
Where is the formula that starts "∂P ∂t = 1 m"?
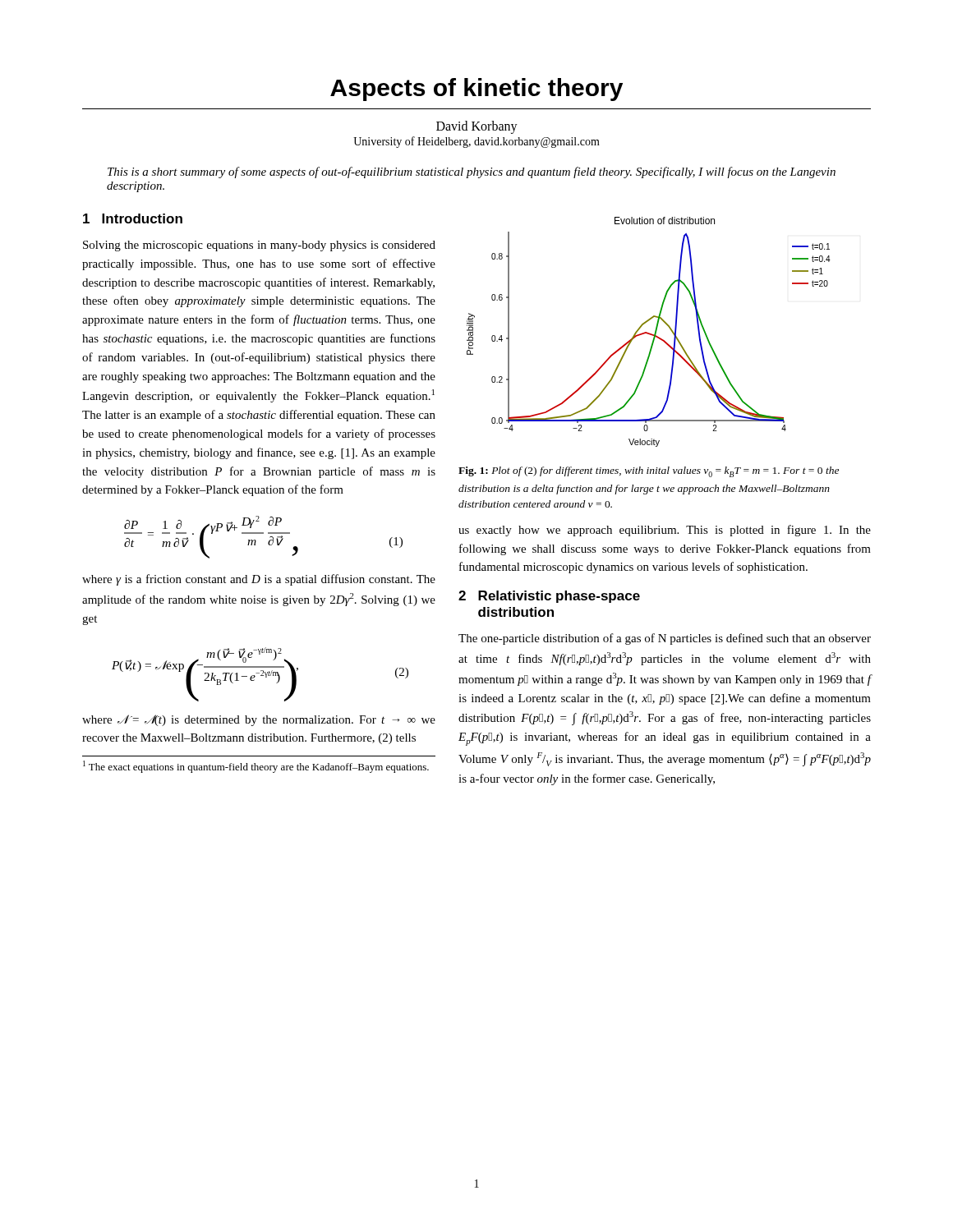point(259,535)
